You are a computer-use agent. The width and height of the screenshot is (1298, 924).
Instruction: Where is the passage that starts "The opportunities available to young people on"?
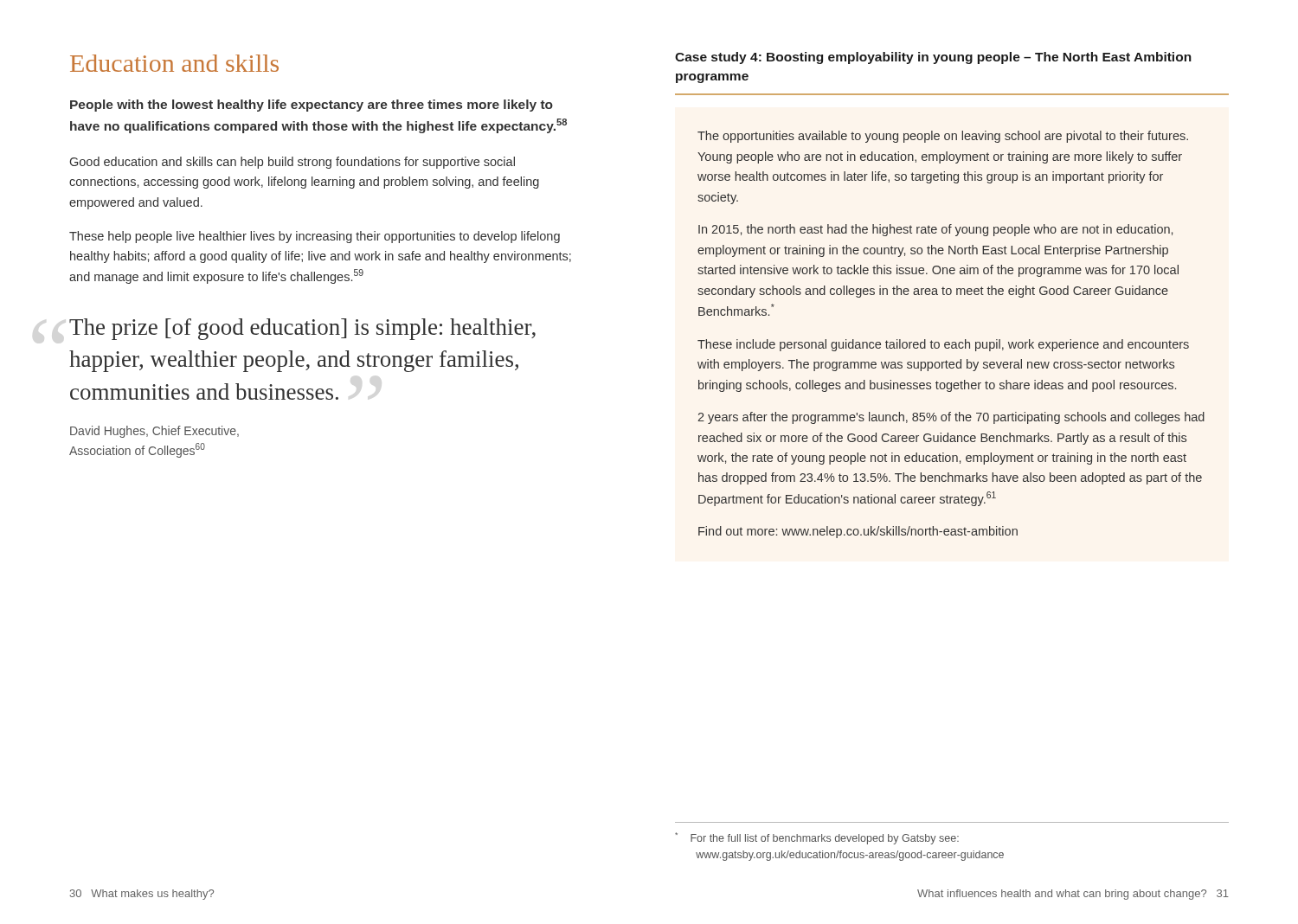pos(943,167)
